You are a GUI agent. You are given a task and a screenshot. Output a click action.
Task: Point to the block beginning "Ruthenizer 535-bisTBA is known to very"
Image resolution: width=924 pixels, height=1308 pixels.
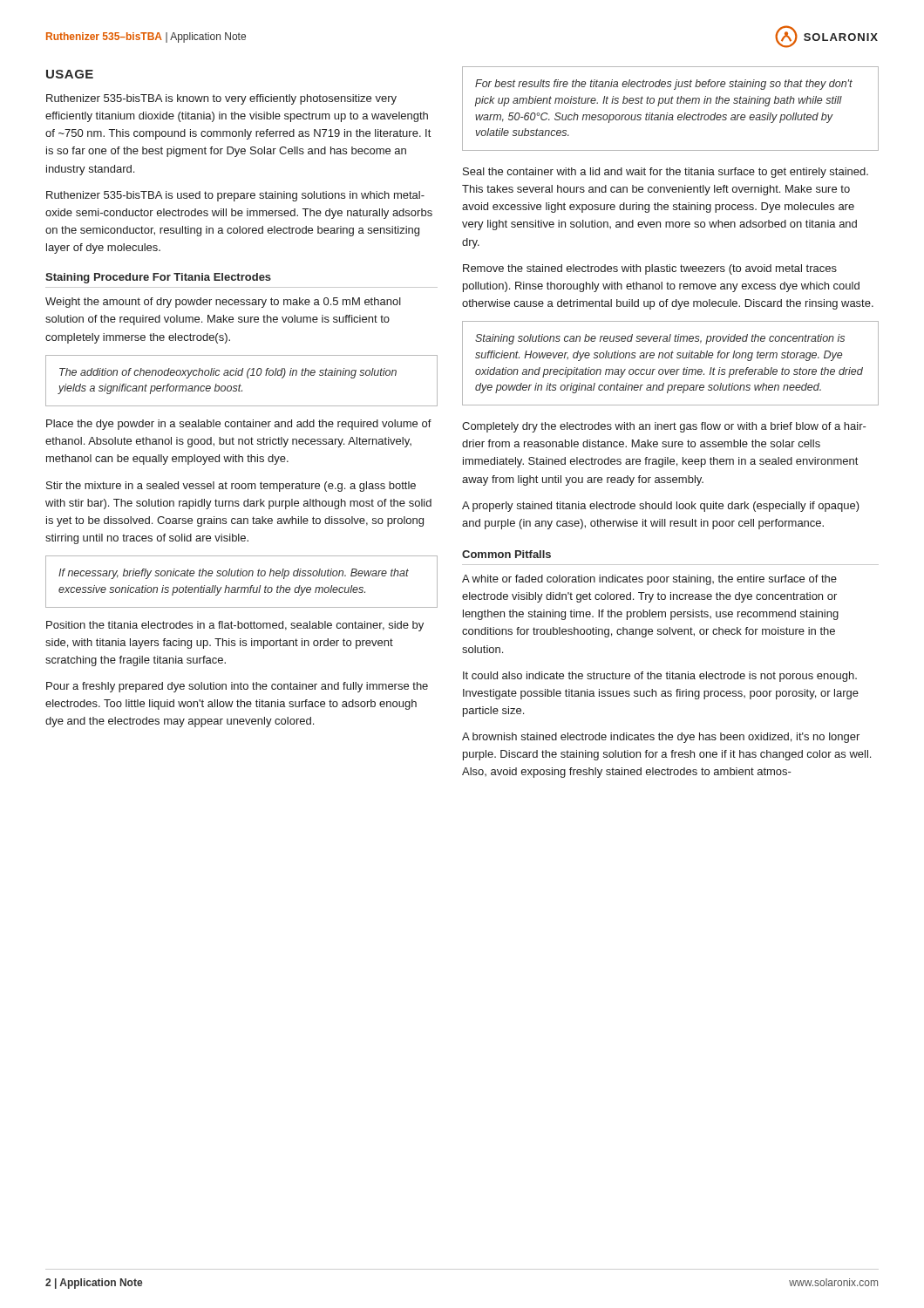pyautogui.click(x=238, y=133)
